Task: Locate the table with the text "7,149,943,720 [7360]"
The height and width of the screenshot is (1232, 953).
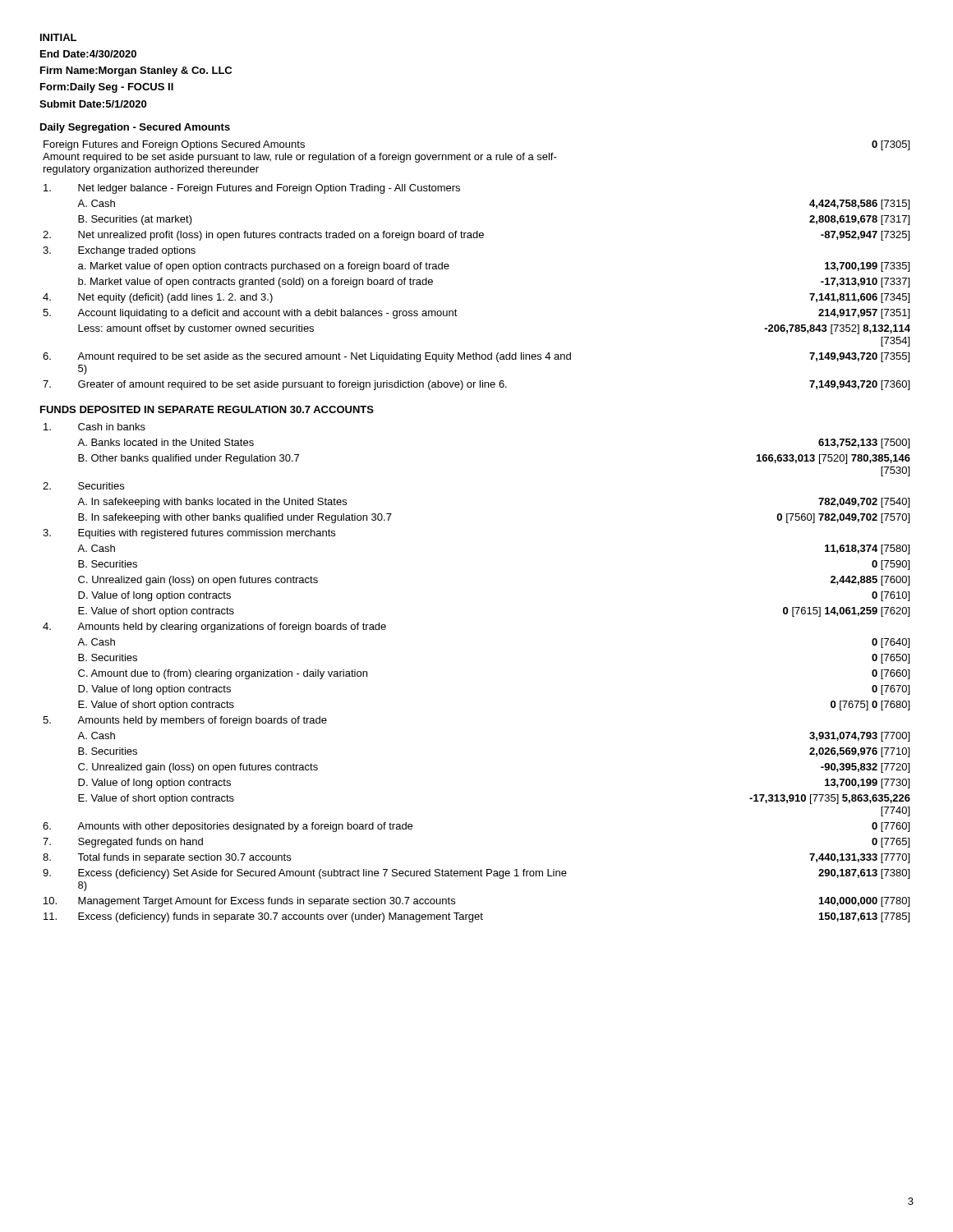Action: click(476, 286)
